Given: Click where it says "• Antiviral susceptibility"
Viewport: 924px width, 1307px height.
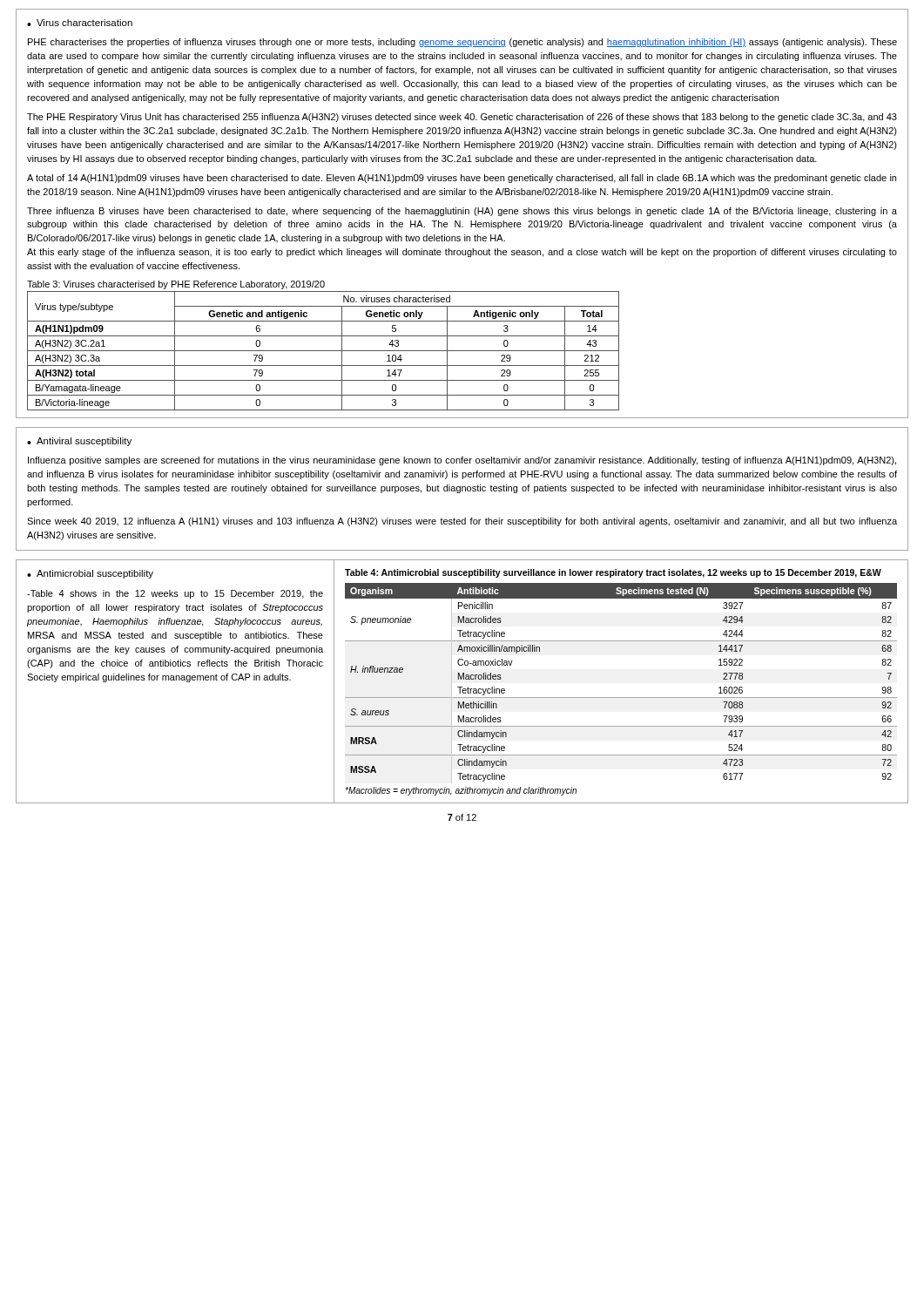Looking at the screenshot, I should tap(79, 443).
